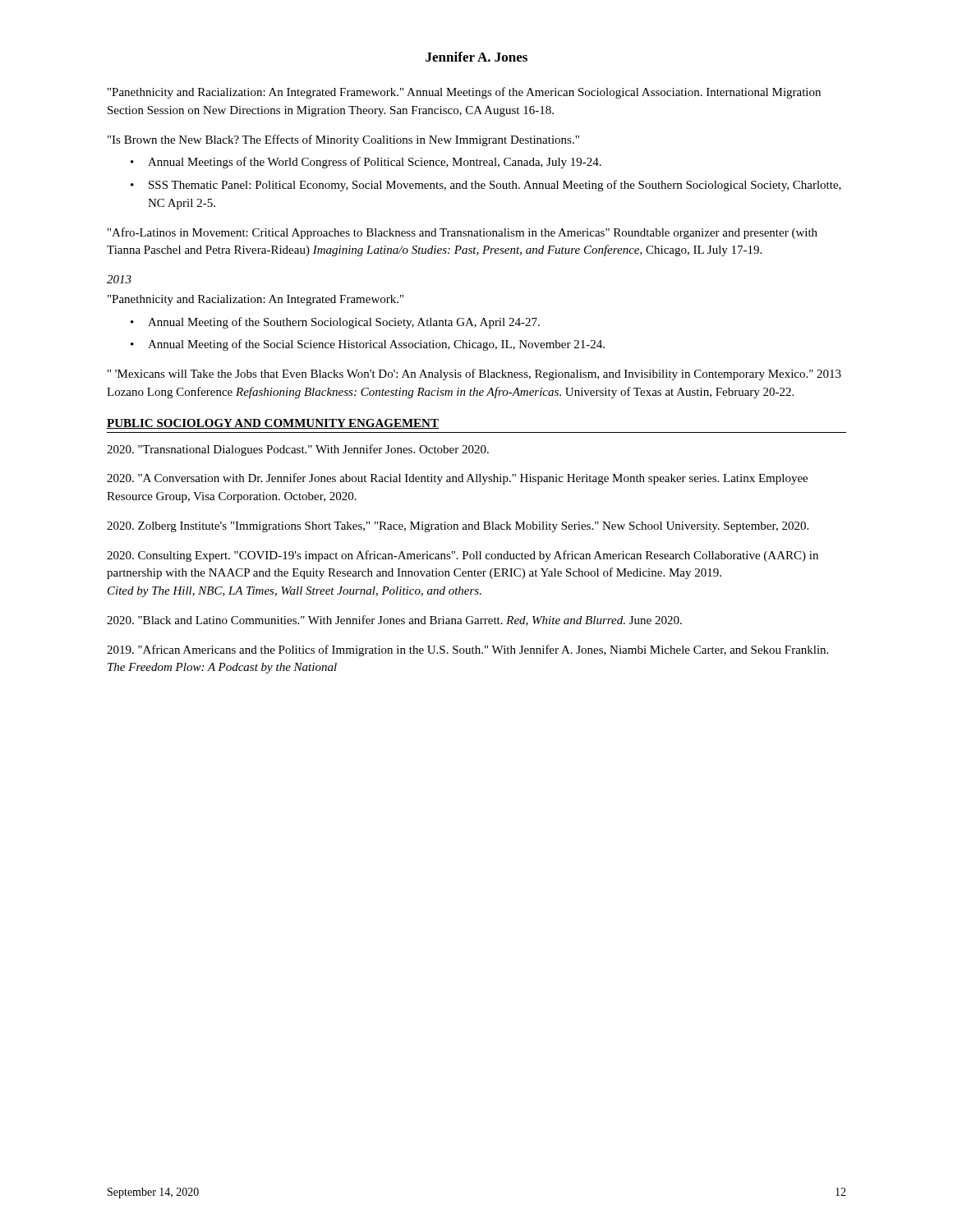Click where it says "PUBLIC SOCIOLOGY AND COMMUNITY ENGAGEMENT"

coord(476,424)
